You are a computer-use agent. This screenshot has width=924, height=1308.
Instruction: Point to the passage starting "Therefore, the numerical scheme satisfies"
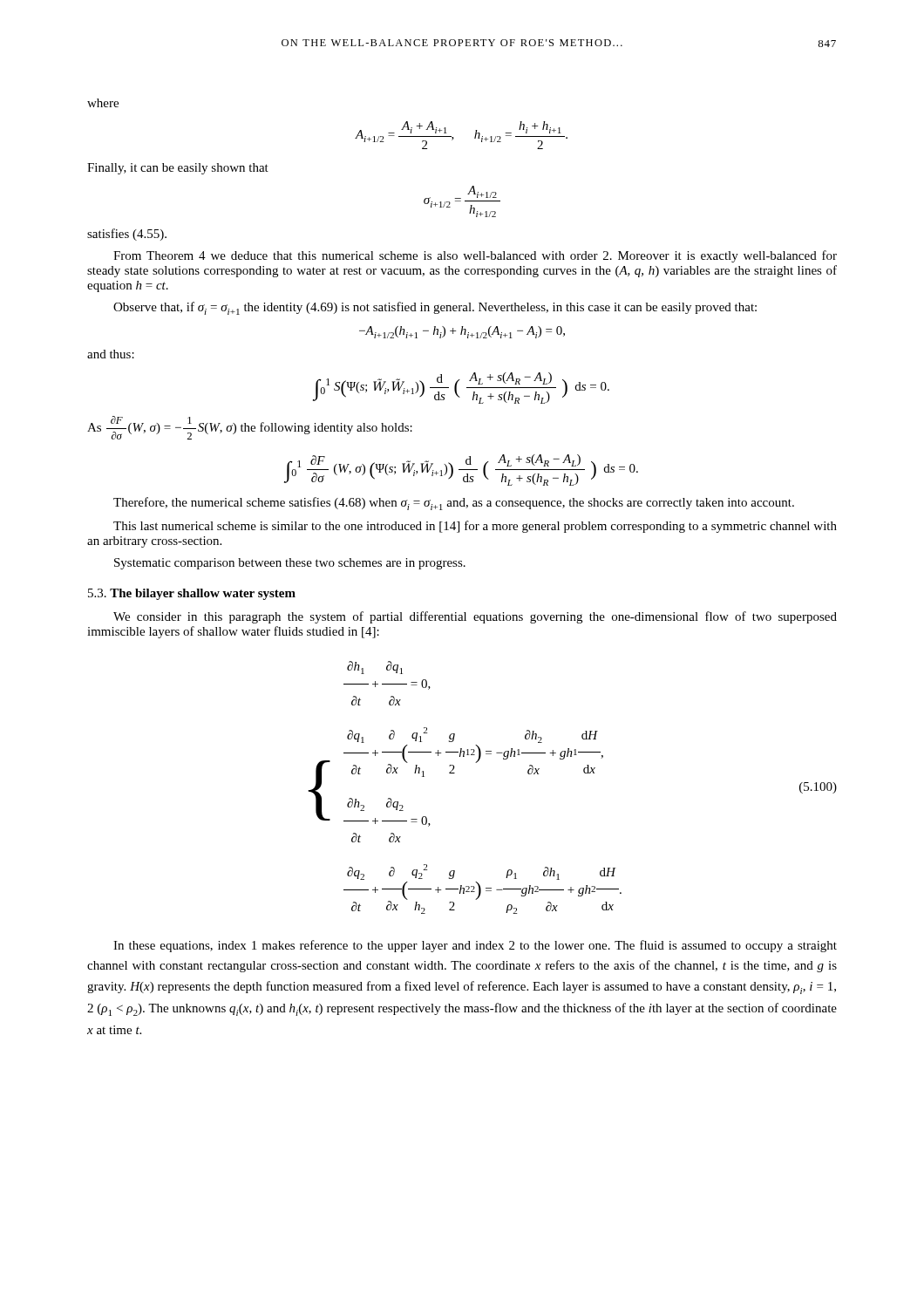point(454,504)
